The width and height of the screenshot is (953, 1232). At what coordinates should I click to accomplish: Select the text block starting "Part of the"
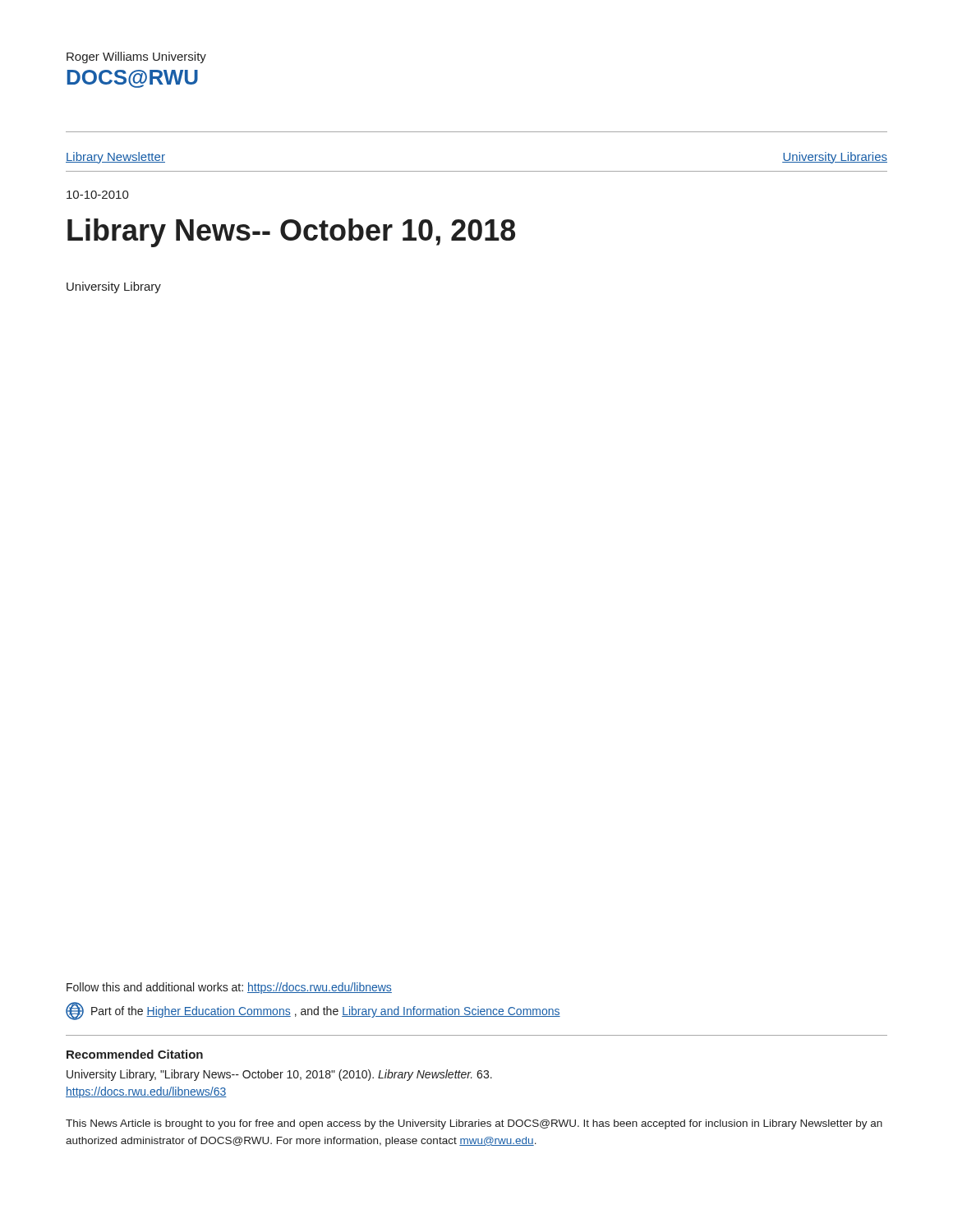(x=313, y=1011)
